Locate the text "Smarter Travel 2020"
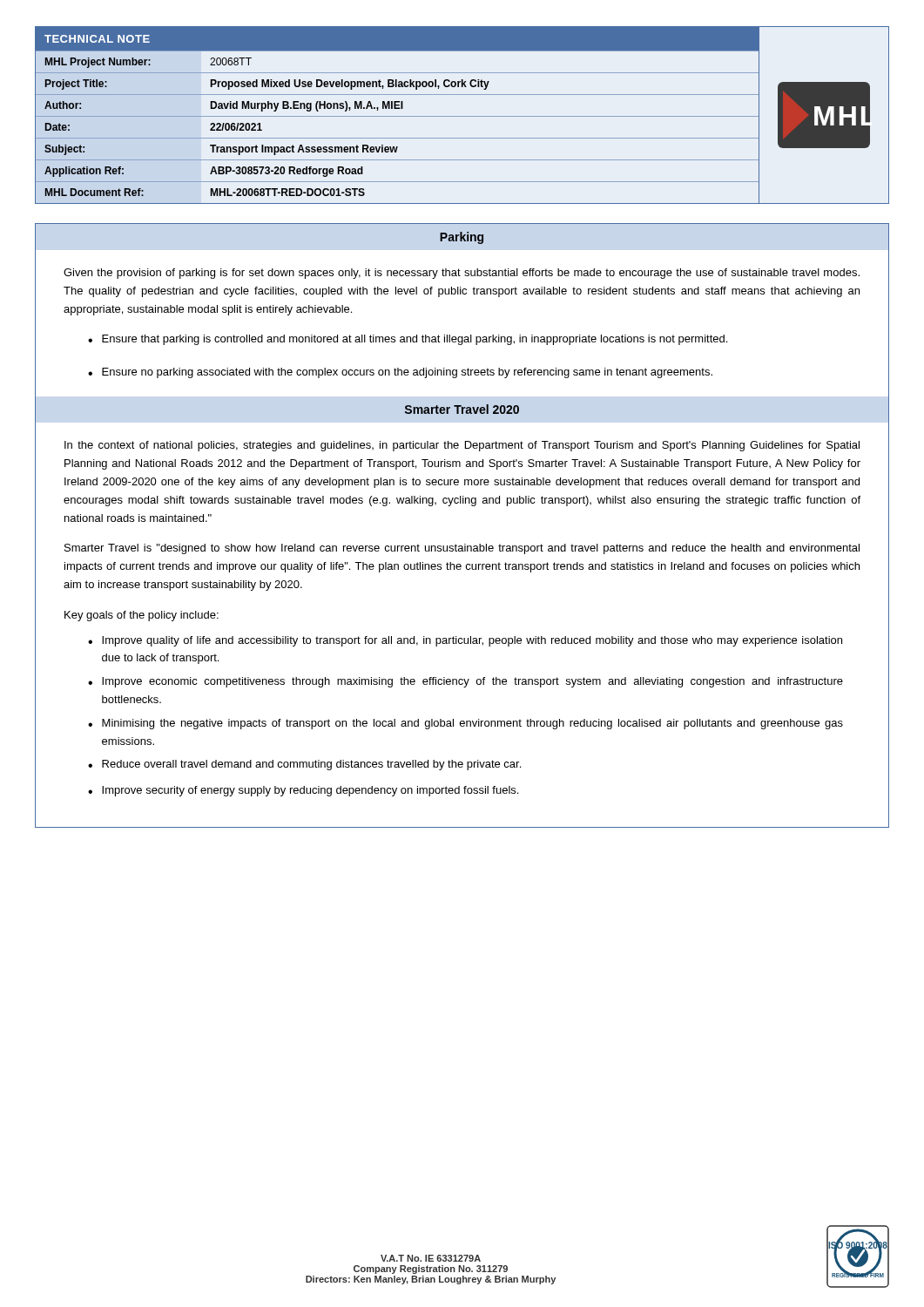The width and height of the screenshot is (924, 1307). (462, 410)
